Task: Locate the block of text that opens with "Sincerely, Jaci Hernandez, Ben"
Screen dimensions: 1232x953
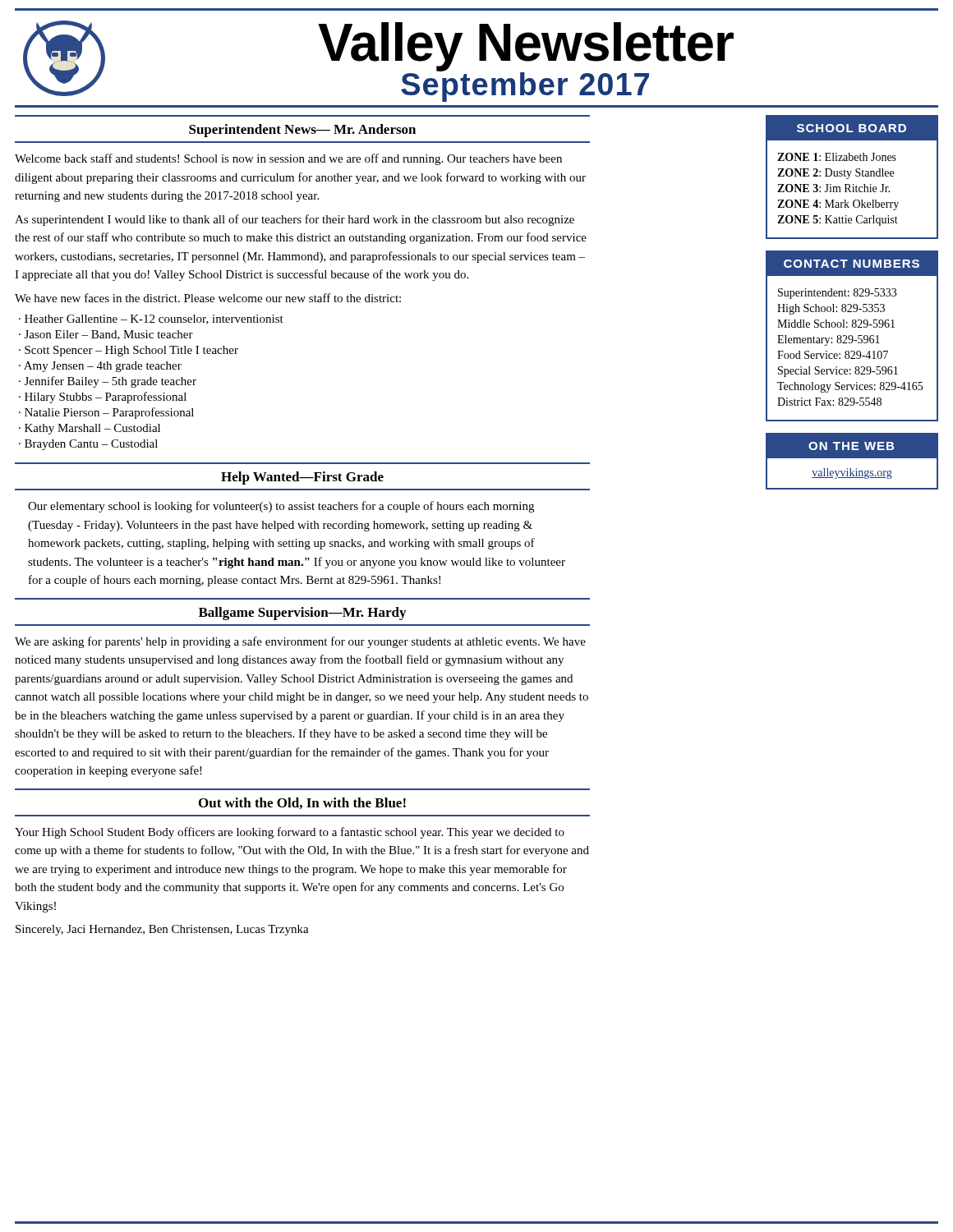Action: coord(162,929)
